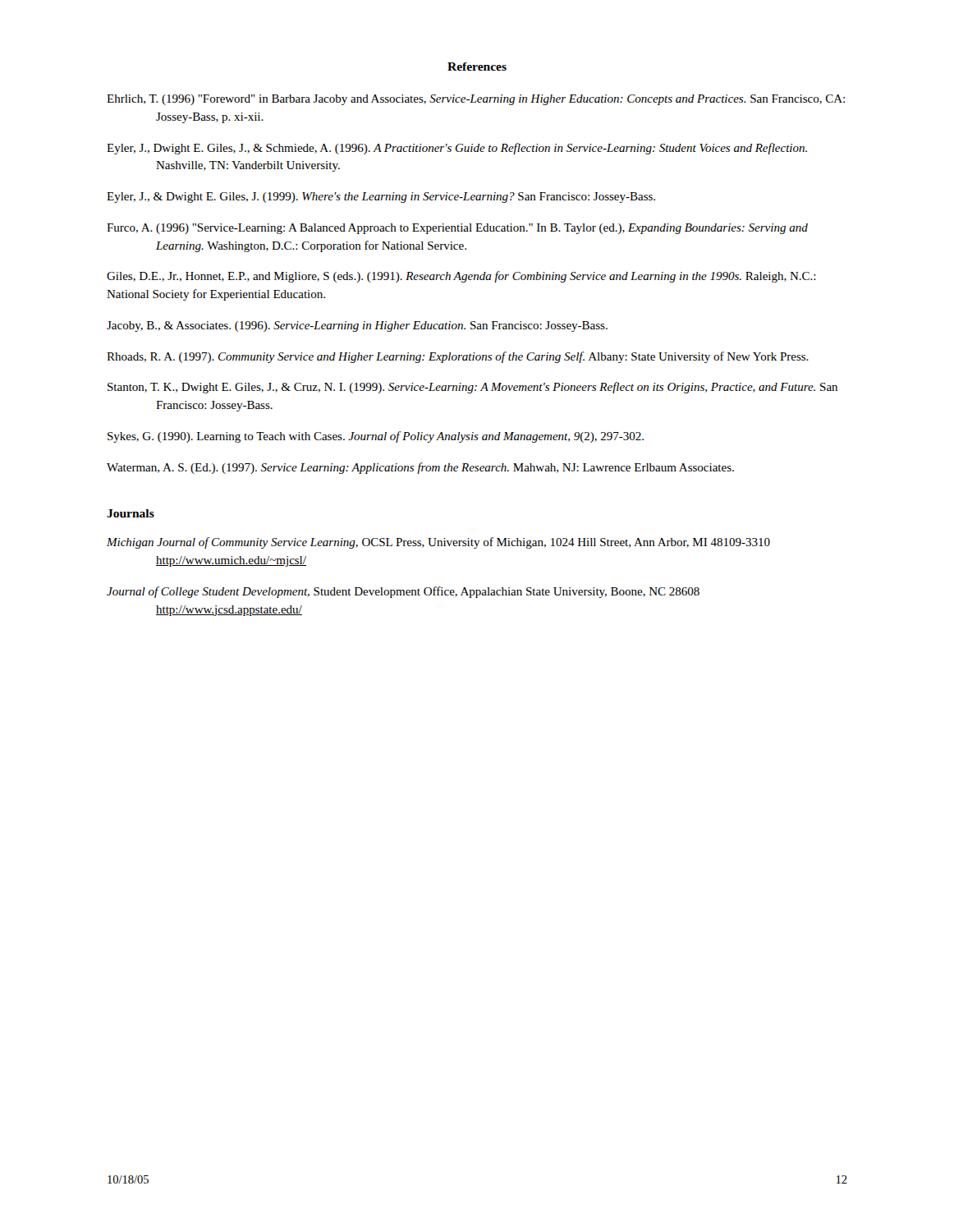The width and height of the screenshot is (954, 1232).
Task: Point to the block beginning "Rhoads, R. A. (1997). Community Service and Higher"
Action: [x=458, y=356]
